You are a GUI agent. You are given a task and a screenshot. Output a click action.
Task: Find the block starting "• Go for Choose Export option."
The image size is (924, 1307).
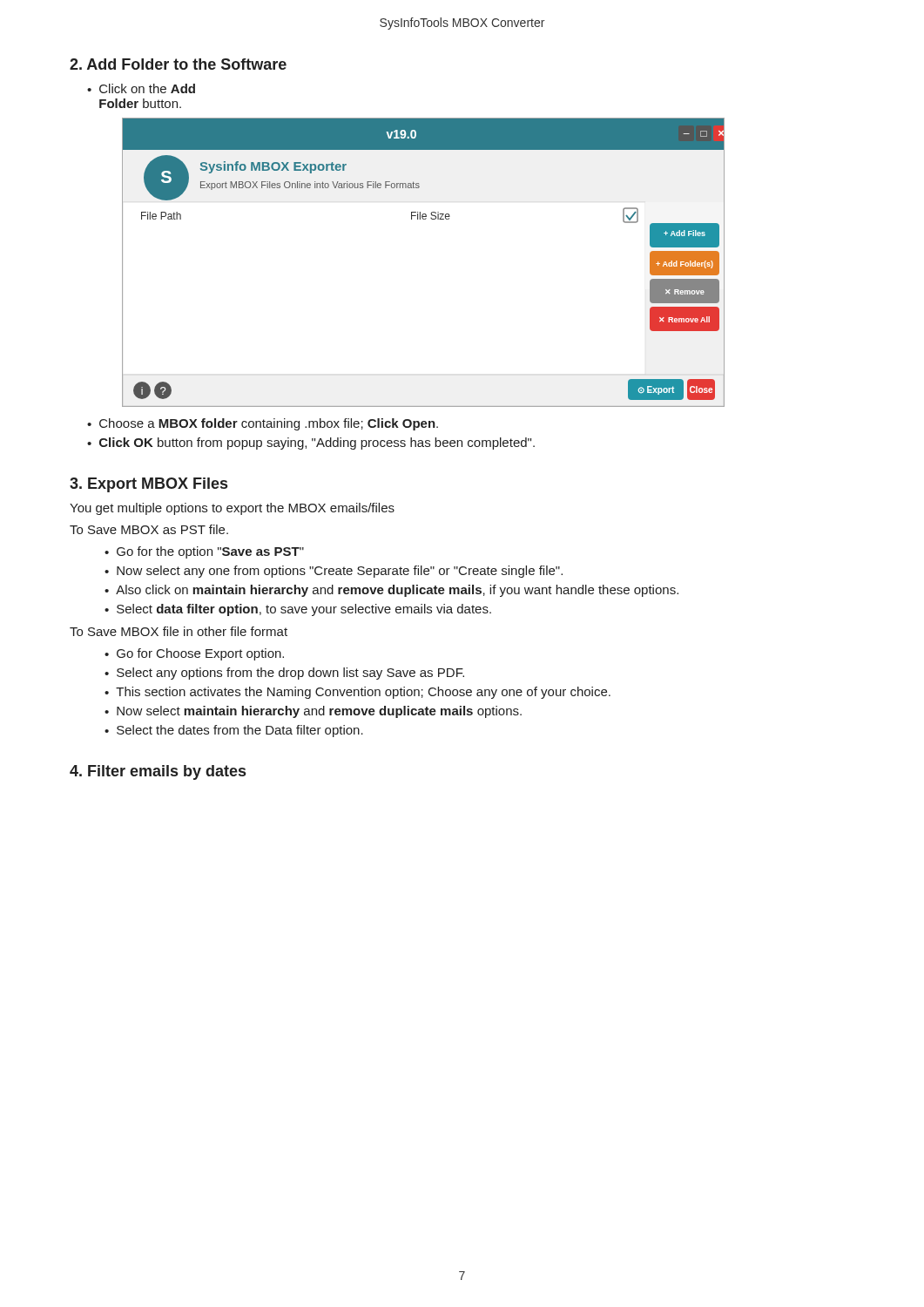pyautogui.click(x=195, y=654)
